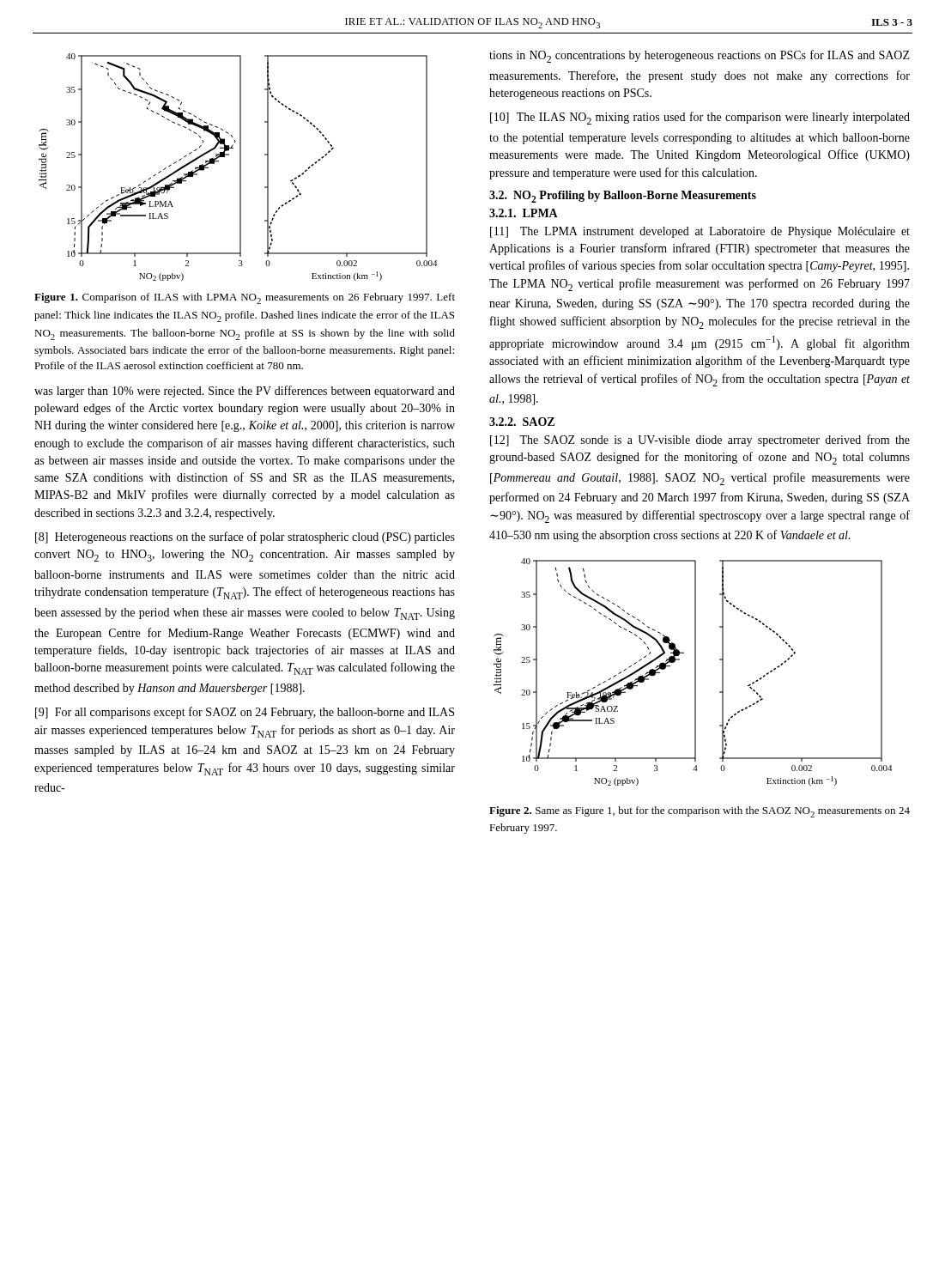This screenshot has width=945, height=1288.
Task: Where is the passage that starts "[11] The LPMA instrument developed at Laboratoire de"?
Action: pyautogui.click(x=700, y=315)
